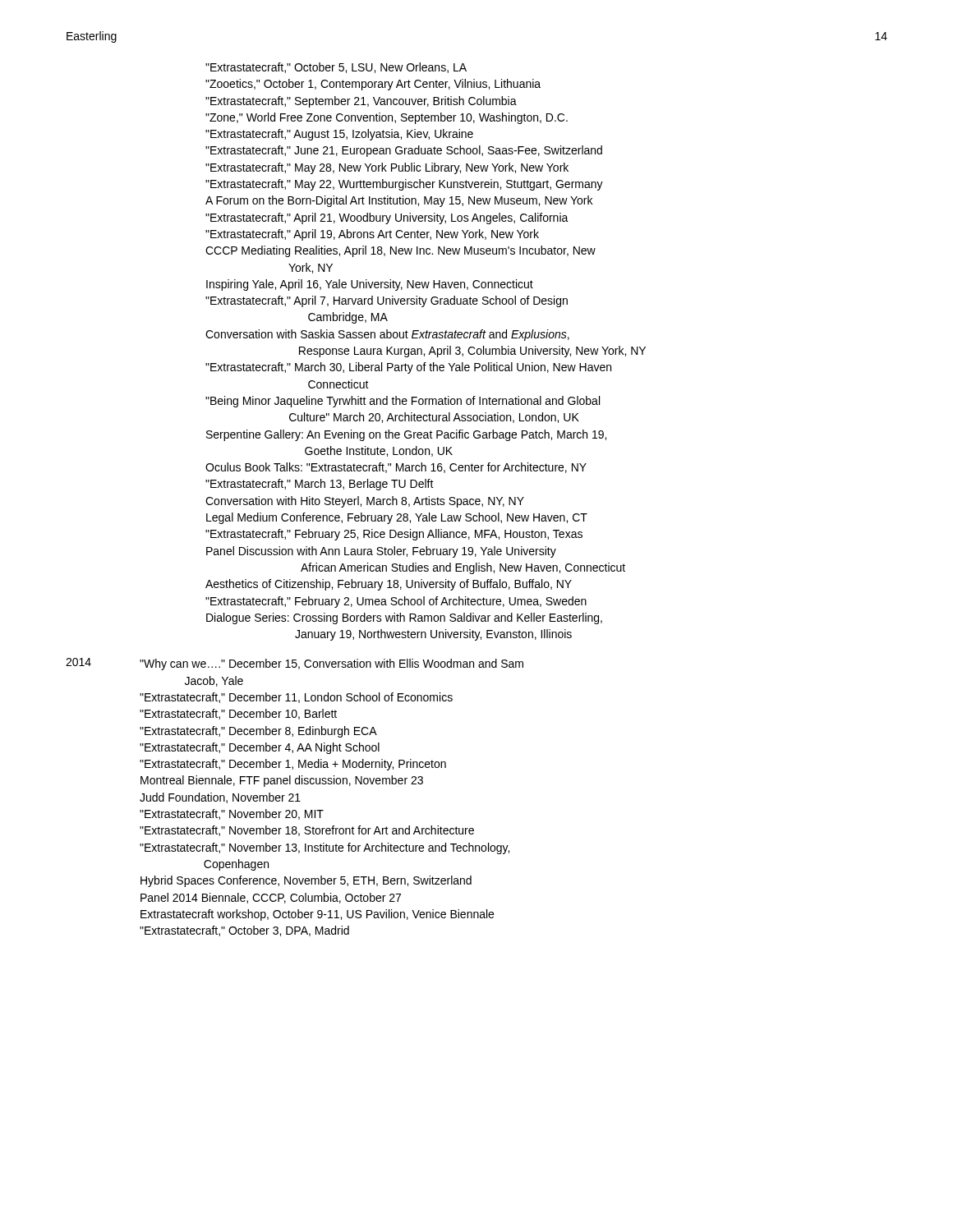Point to the region starting "Conversation with Saskia"
The width and height of the screenshot is (953, 1232).
pos(426,342)
